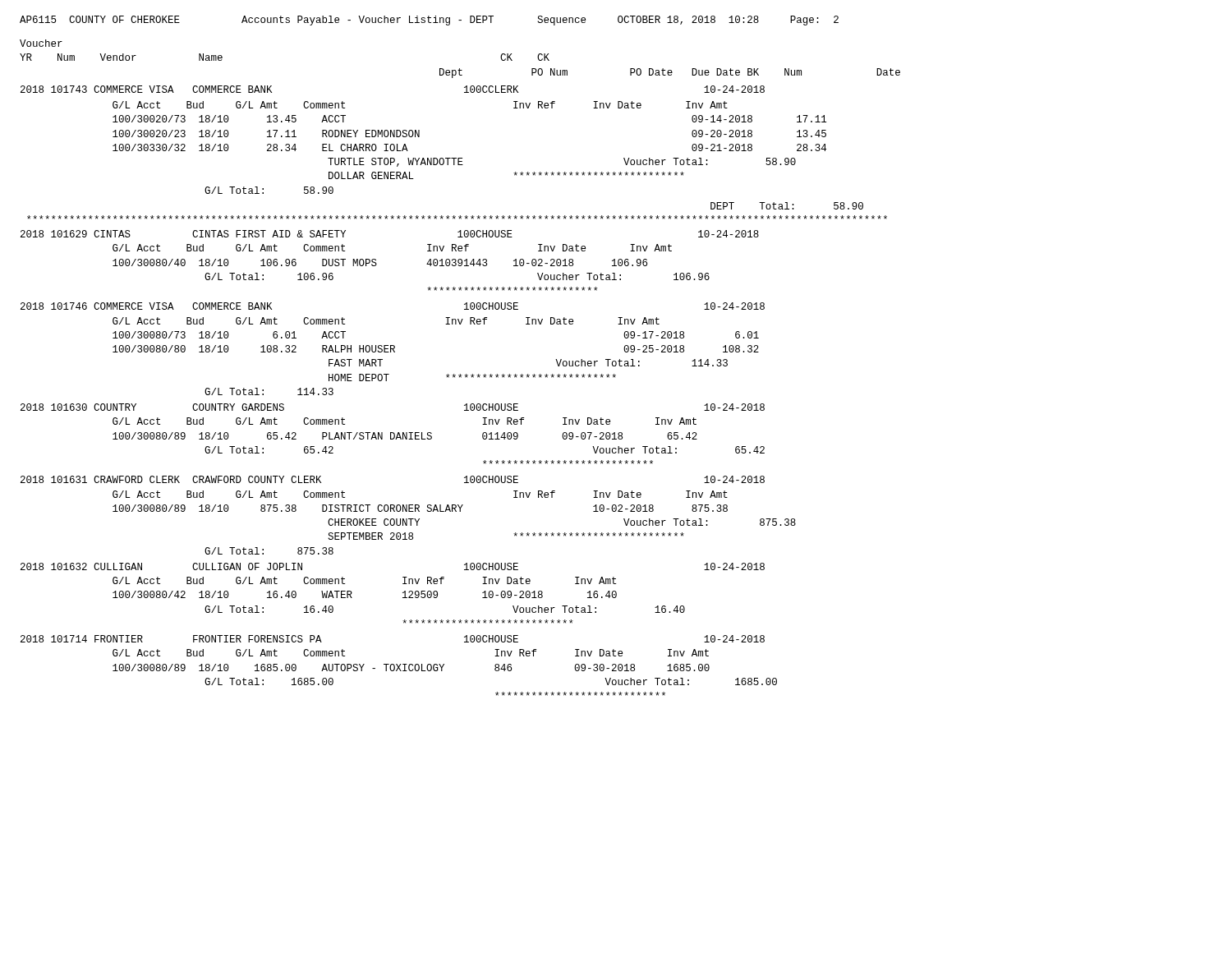This screenshot has width=1232, height=953.
Task: Find the block on this page that starts "2018 101632 CULLIGAN CULLIGAN OF JOPLIN"
Action: 616,596
